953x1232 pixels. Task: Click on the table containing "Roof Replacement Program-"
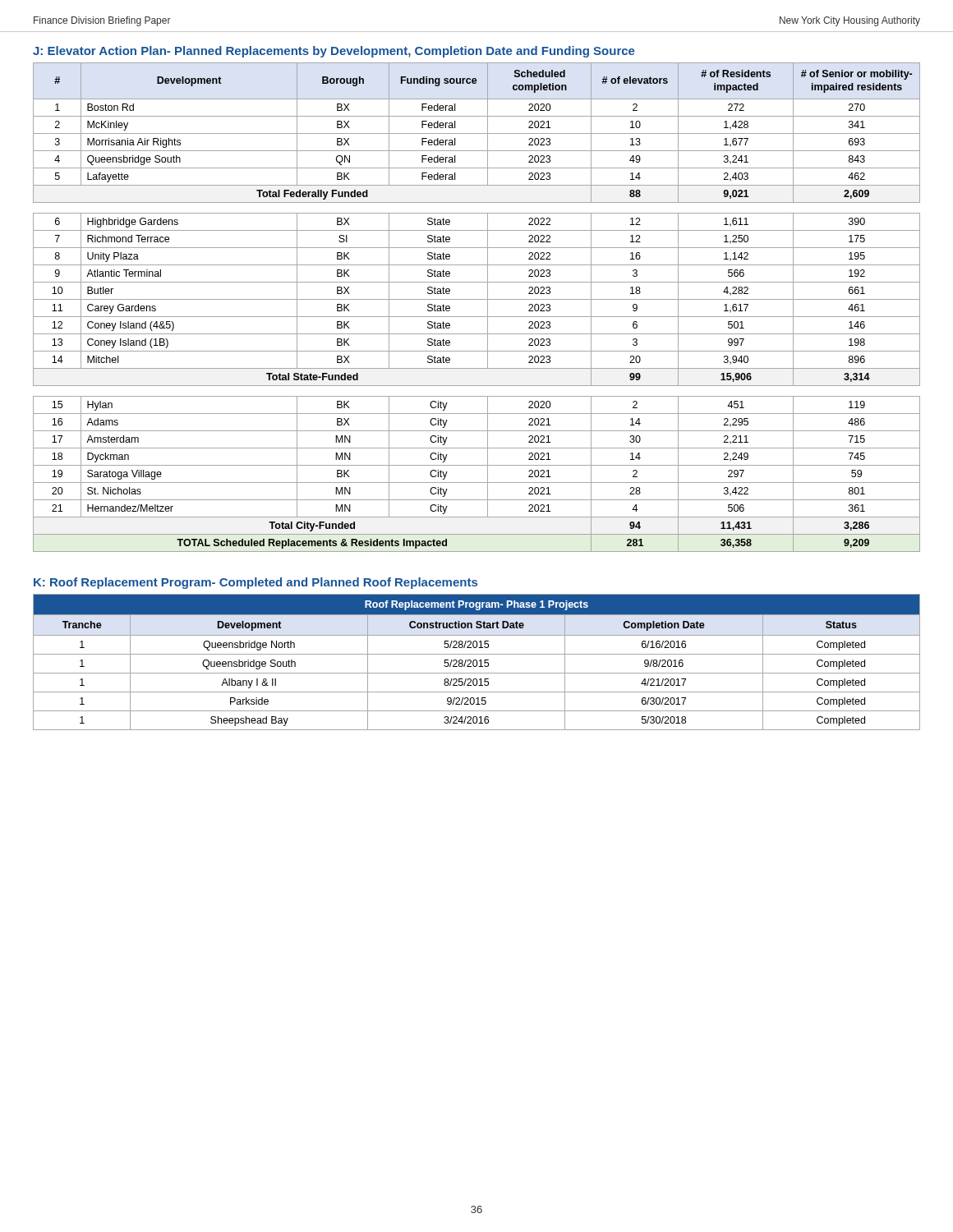point(476,666)
